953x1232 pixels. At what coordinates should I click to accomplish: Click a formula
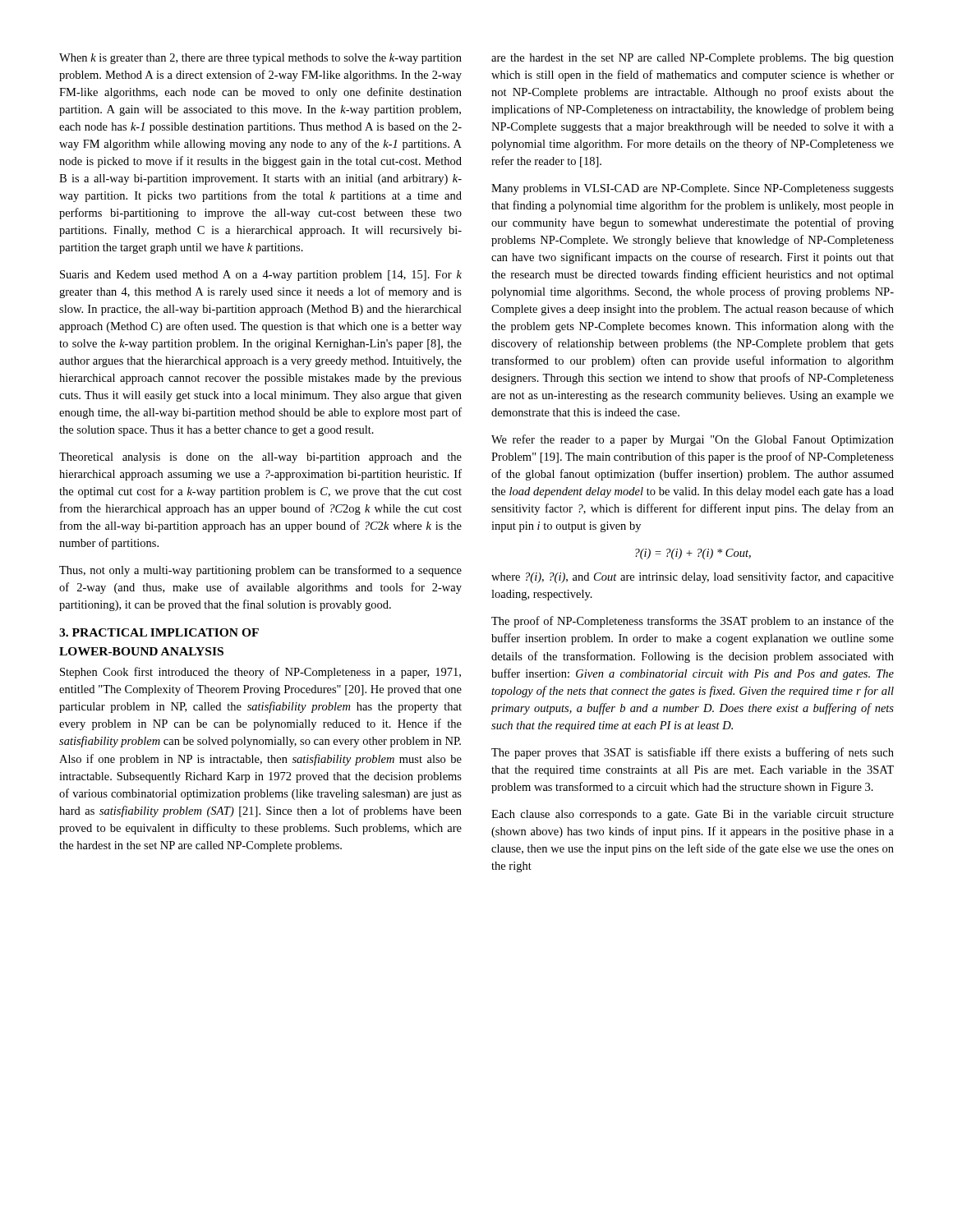pyautogui.click(x=693, y=554)
